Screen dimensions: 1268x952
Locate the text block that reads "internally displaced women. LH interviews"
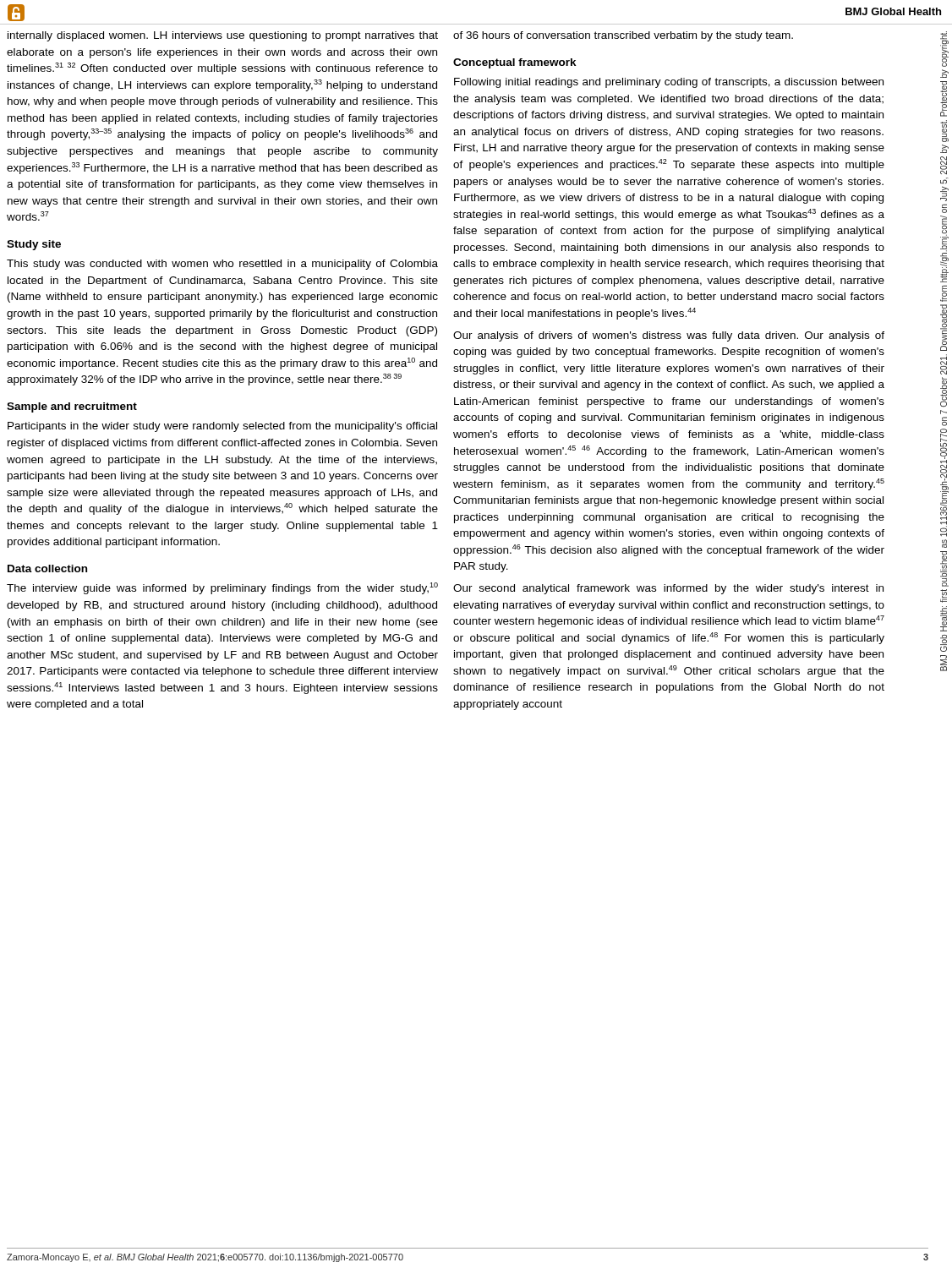(x=222, y=126)
